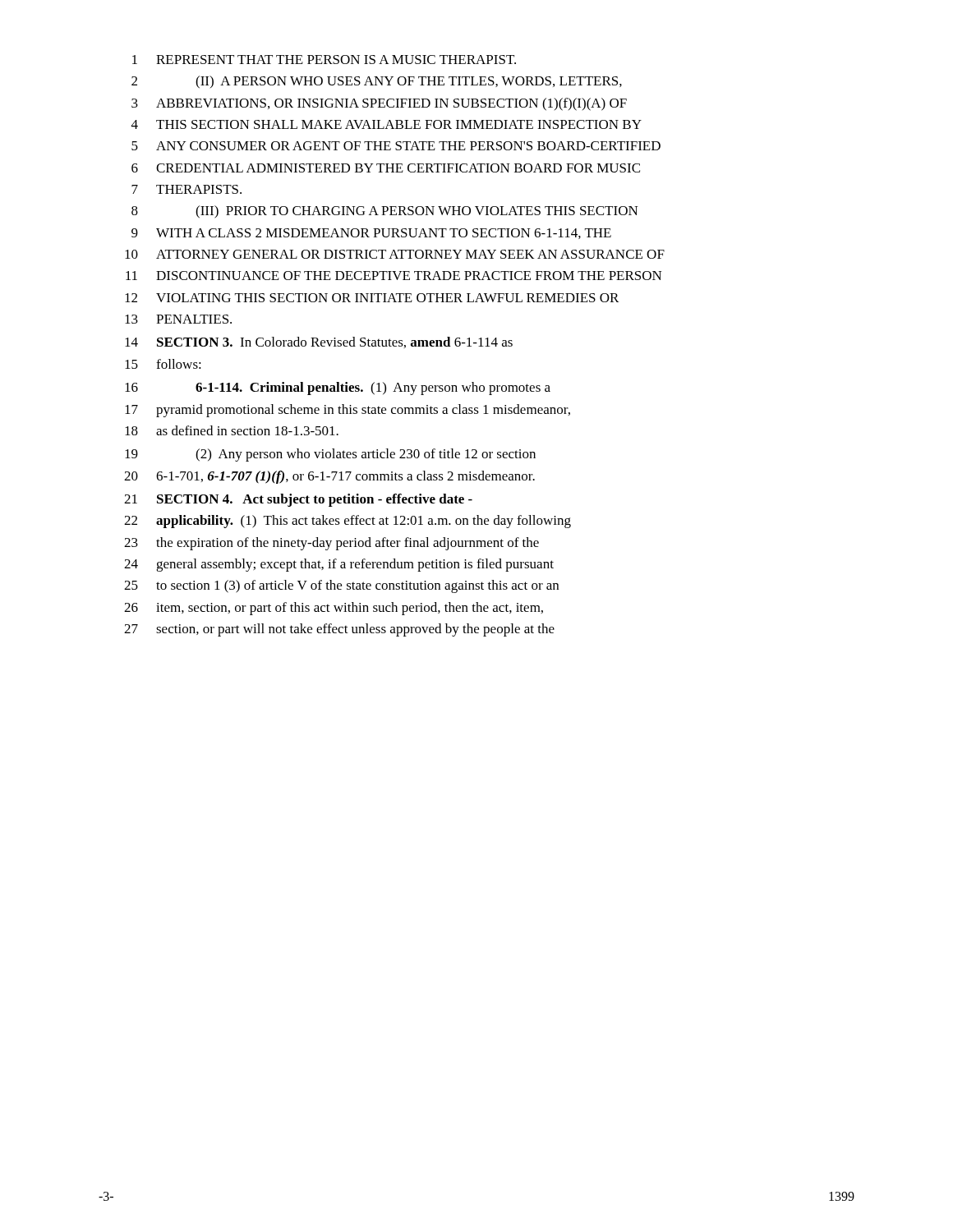
Task: Locate the passage starting "16 6-1-114. Criminal penalties. (1)"
Action: (485, 388)
